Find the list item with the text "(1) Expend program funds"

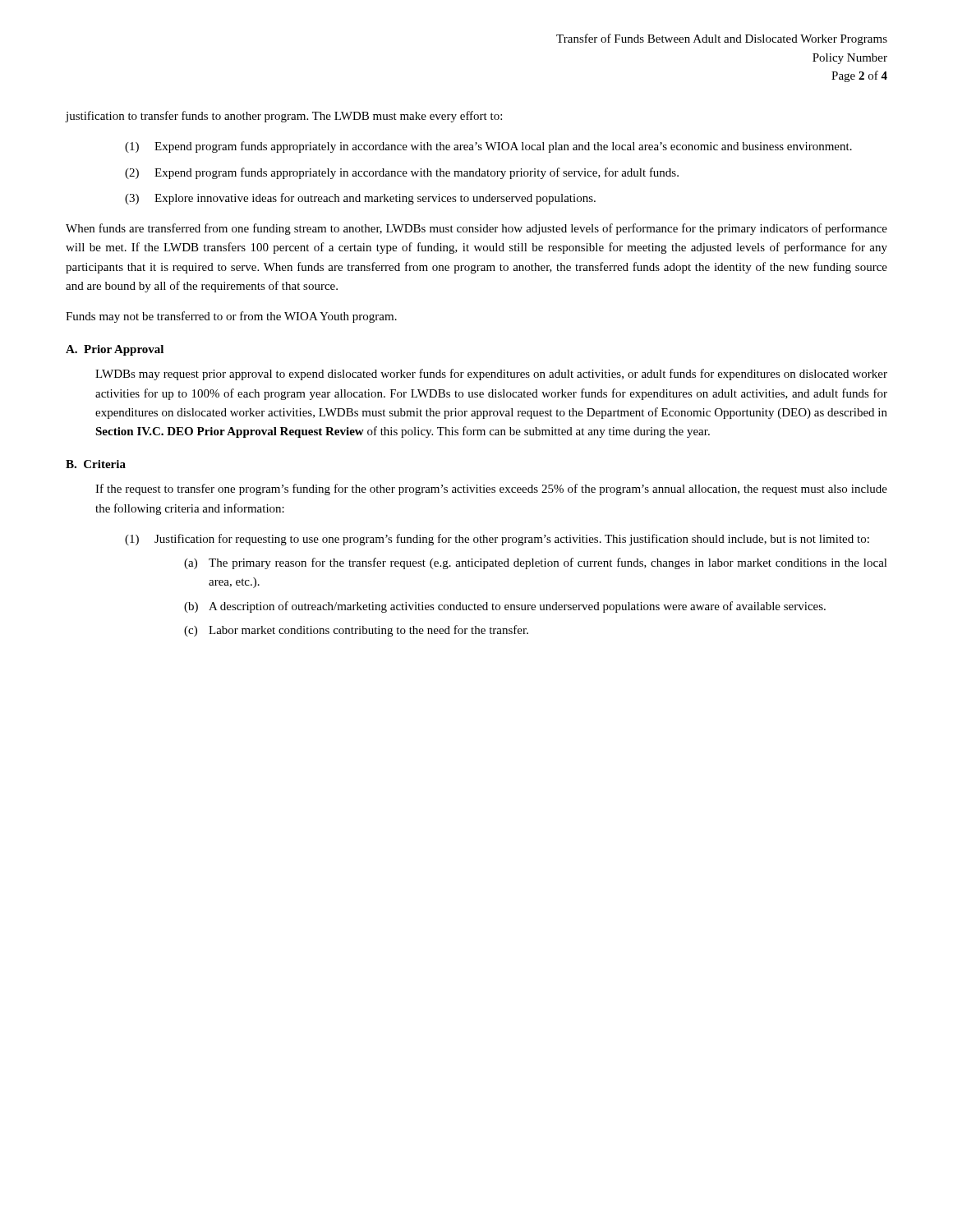[x=491, y=147]
